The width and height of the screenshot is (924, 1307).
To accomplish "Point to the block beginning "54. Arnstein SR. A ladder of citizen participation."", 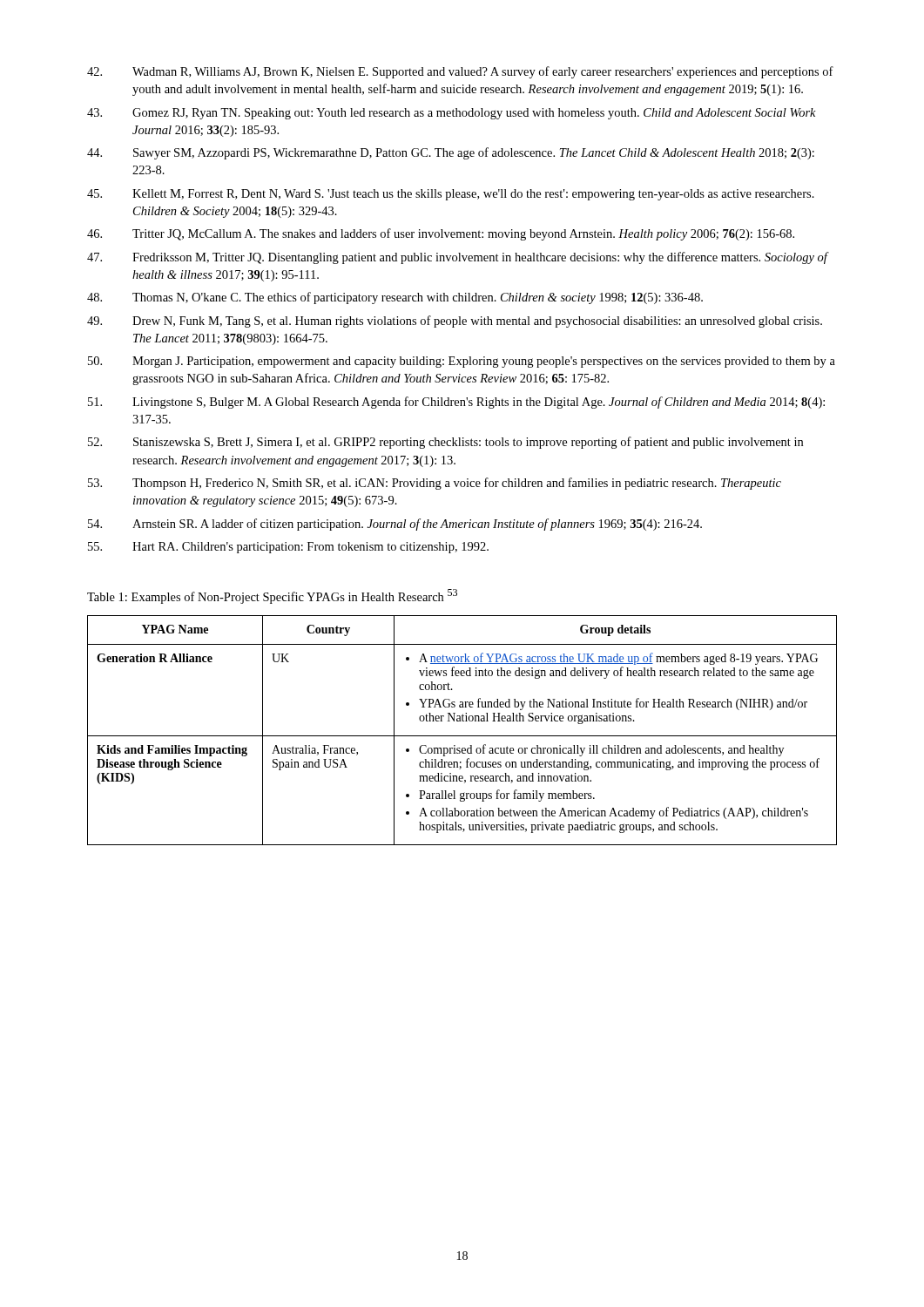I will coord(462,523).
